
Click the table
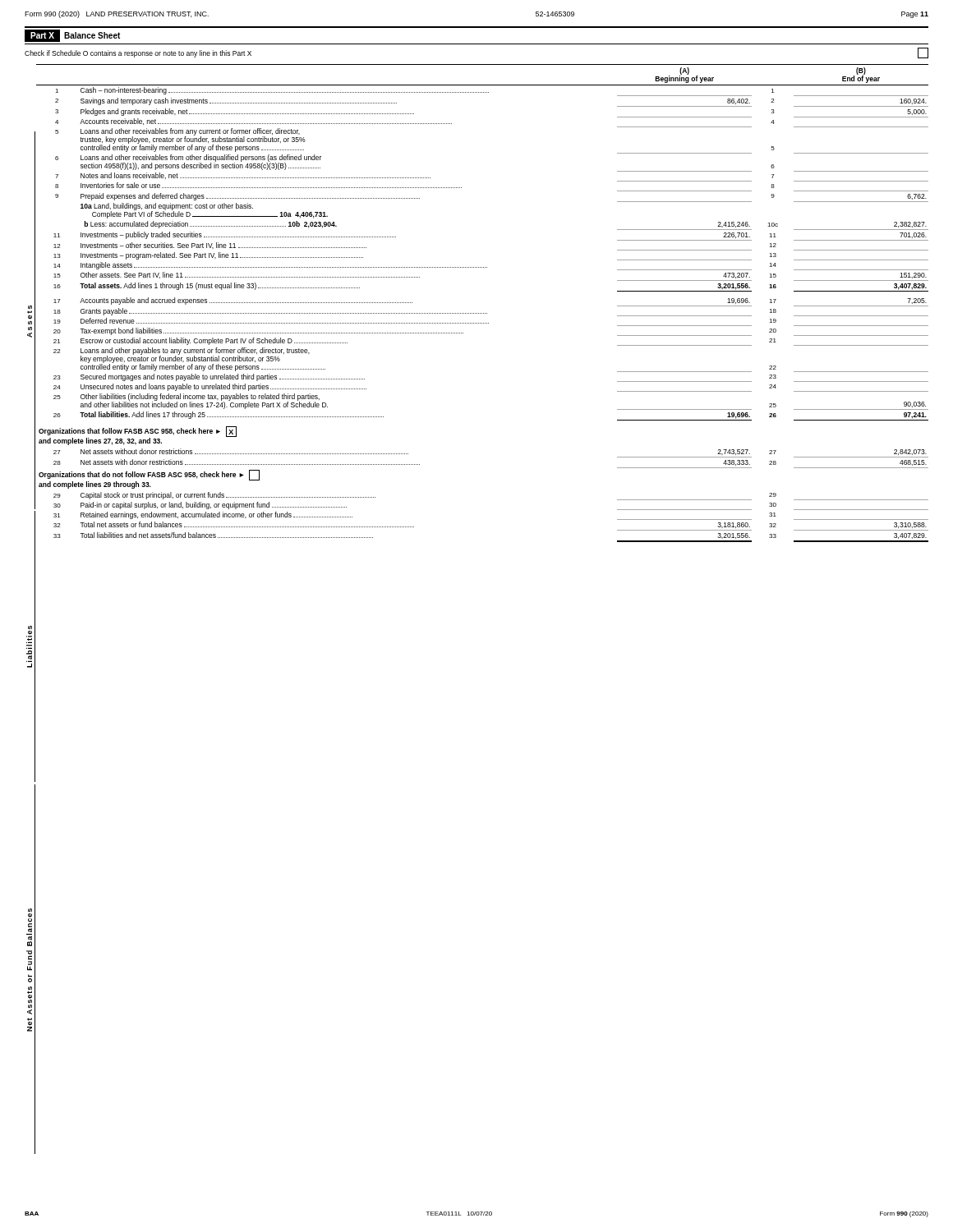coord(482,303)
